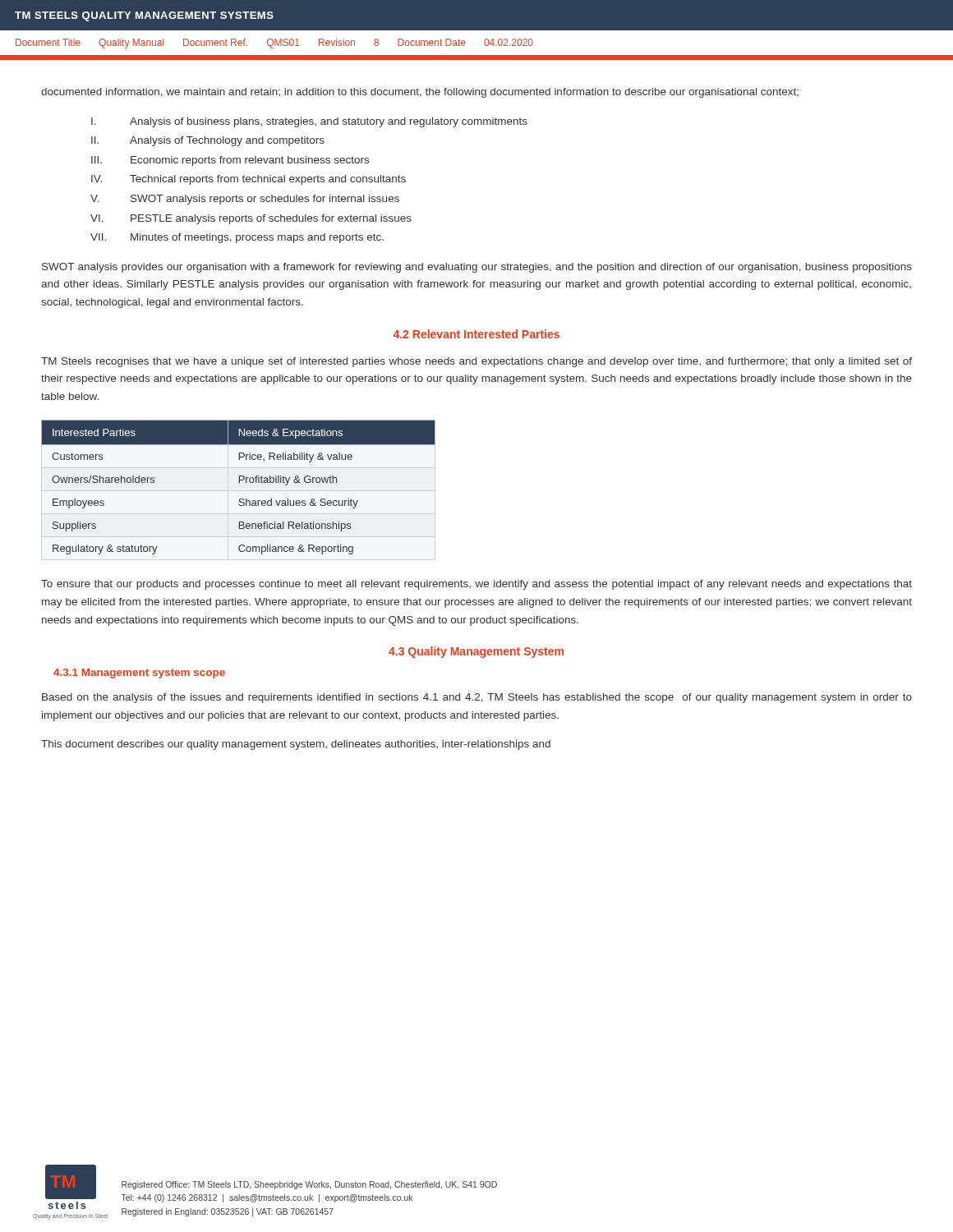Screen dimensions: 1232x953
Task: Click where it says "4.3 Quality Management System"
Action: (x=476, y=651)
